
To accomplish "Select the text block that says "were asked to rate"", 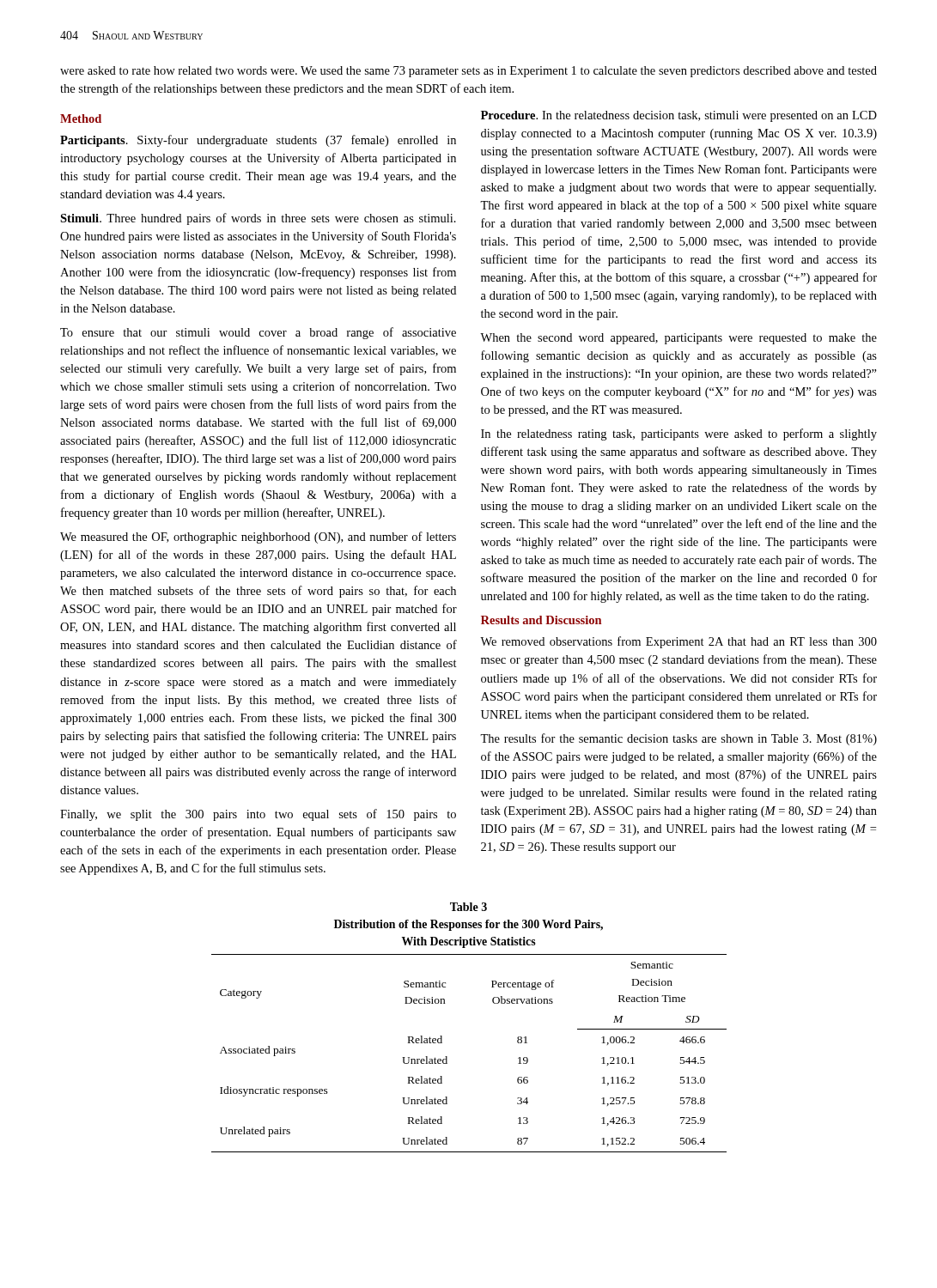I will point(468,80).
